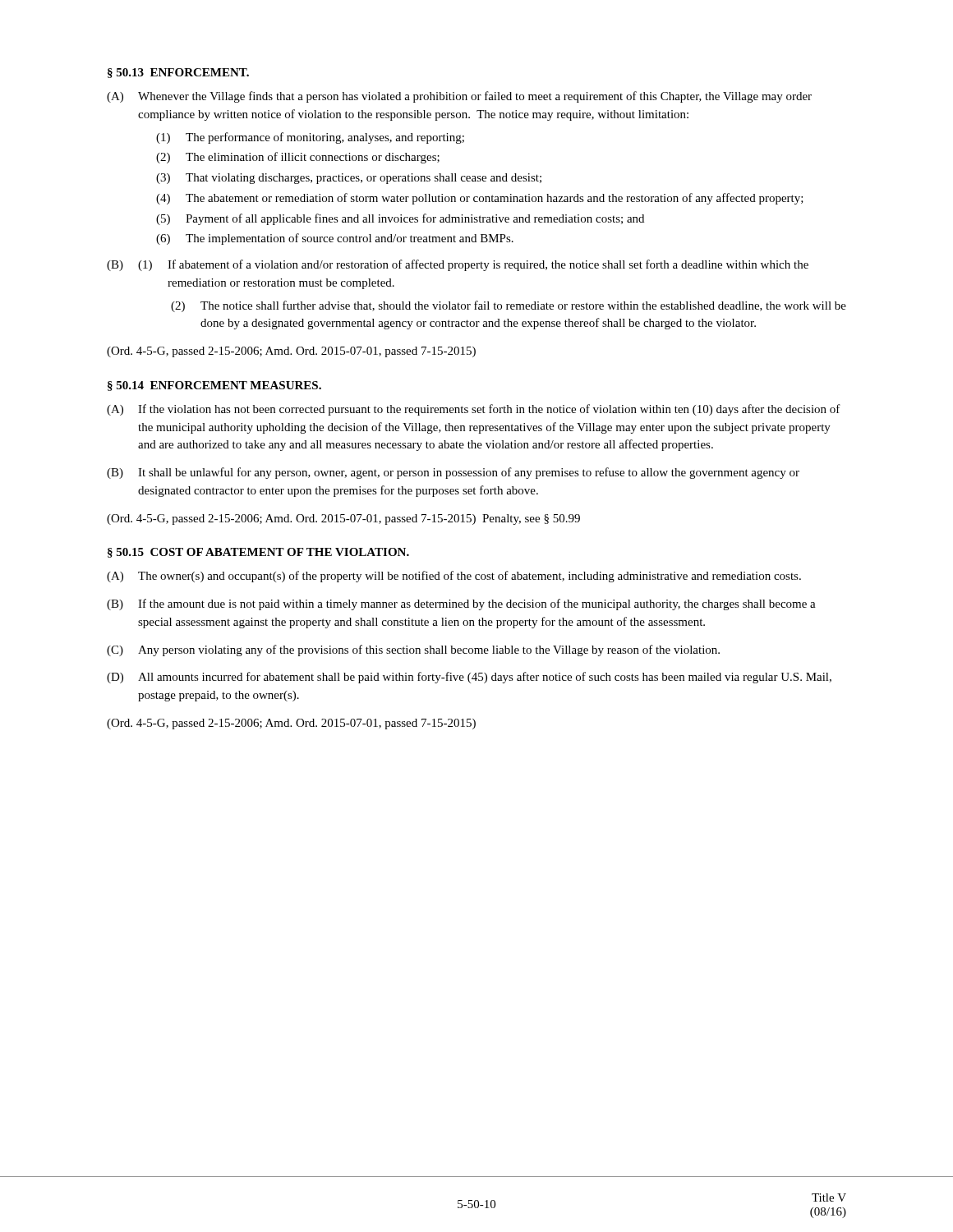This screenshot has height=1232, width=953.
Task: Where is the passage that starts "(5) Payment of all applicable fines and all"?
Action: (400, 219)
